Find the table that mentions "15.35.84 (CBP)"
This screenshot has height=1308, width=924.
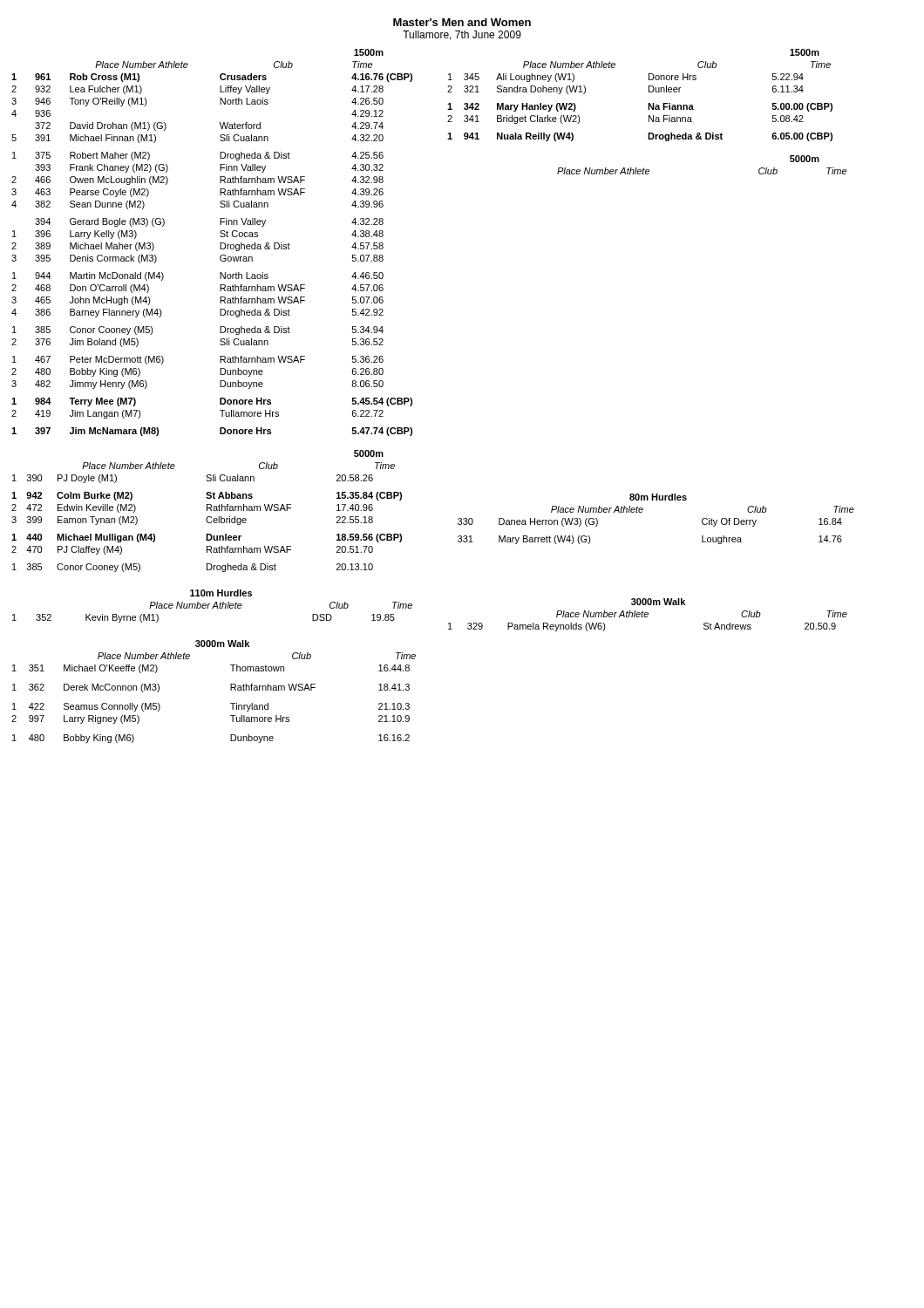222,510
